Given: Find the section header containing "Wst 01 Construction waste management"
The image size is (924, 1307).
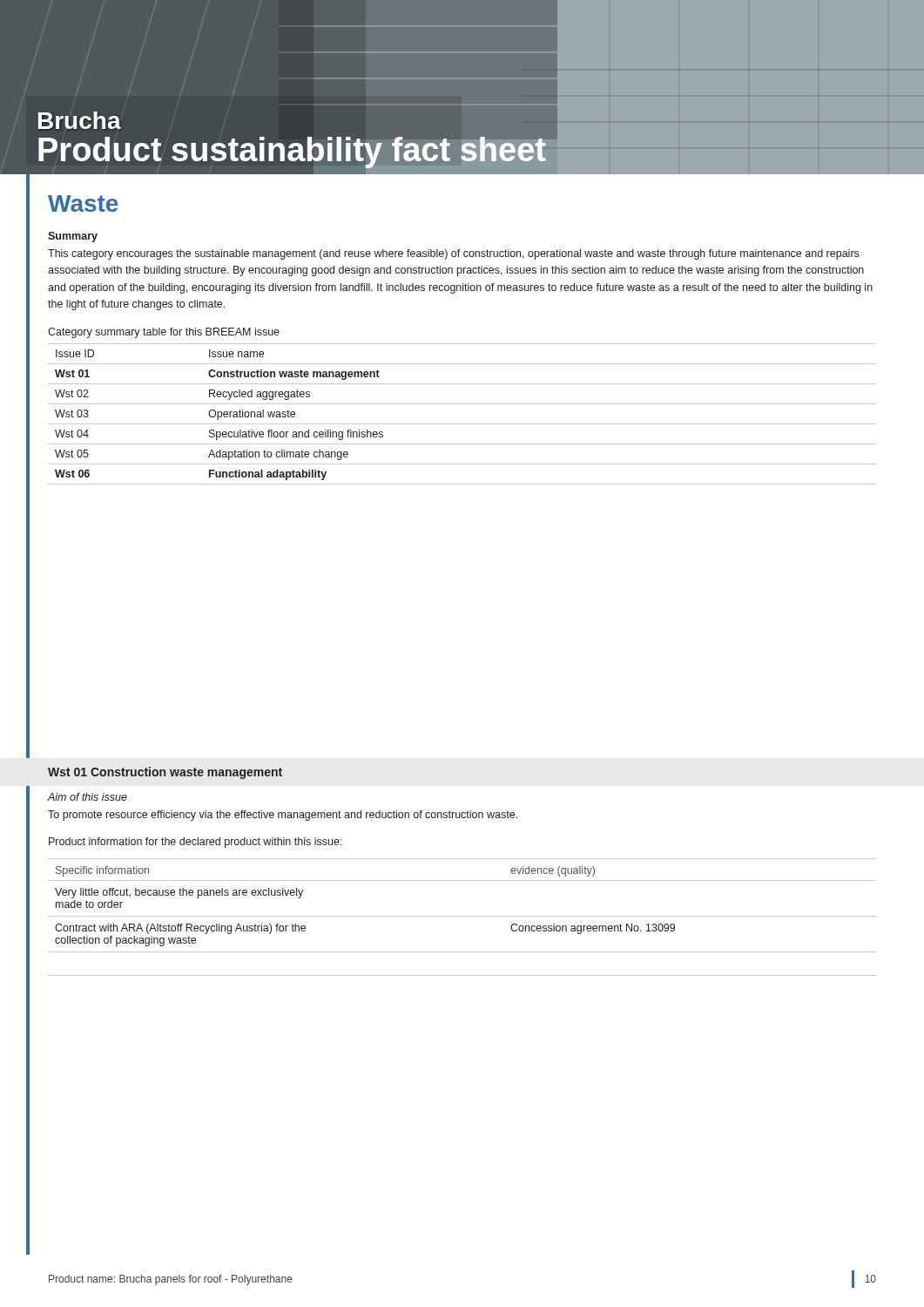Looking at the screenshot, I should click(165, 772).
